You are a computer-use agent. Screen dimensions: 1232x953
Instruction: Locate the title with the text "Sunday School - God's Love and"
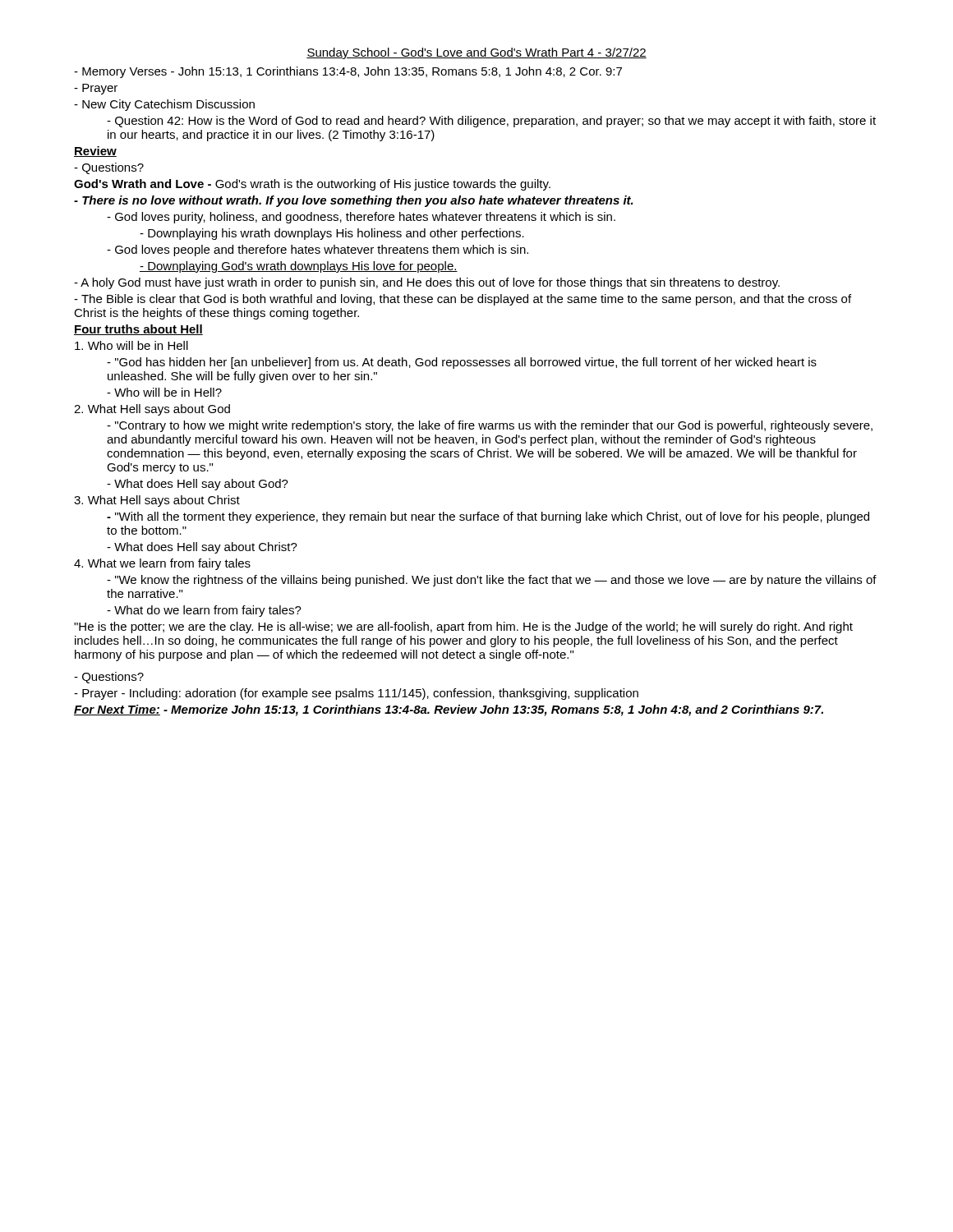pyautogui.click(x=476, y=52)
